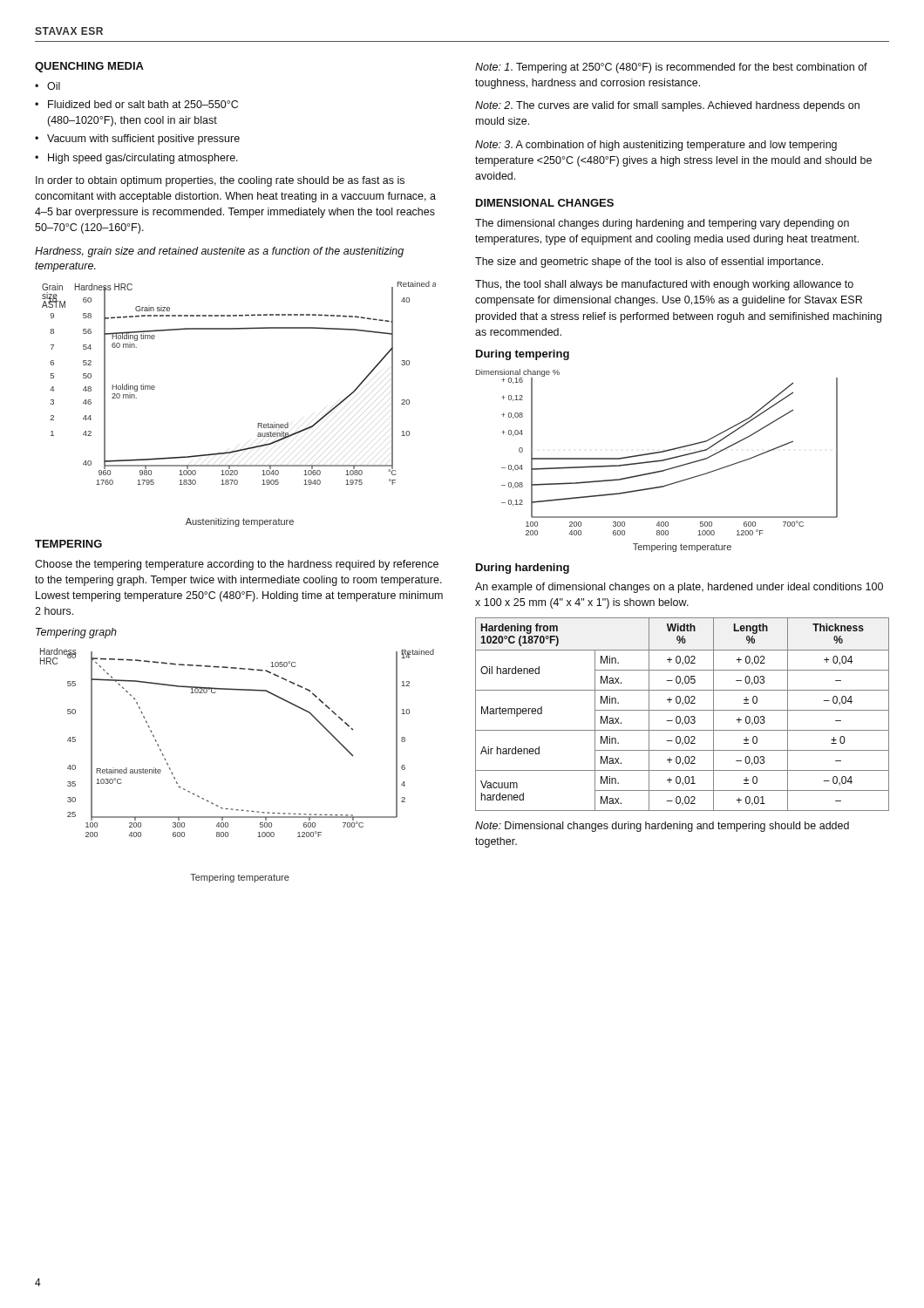
Task: Find the block on this page that starts "Note: 3. A"
Action: [674, 160]
